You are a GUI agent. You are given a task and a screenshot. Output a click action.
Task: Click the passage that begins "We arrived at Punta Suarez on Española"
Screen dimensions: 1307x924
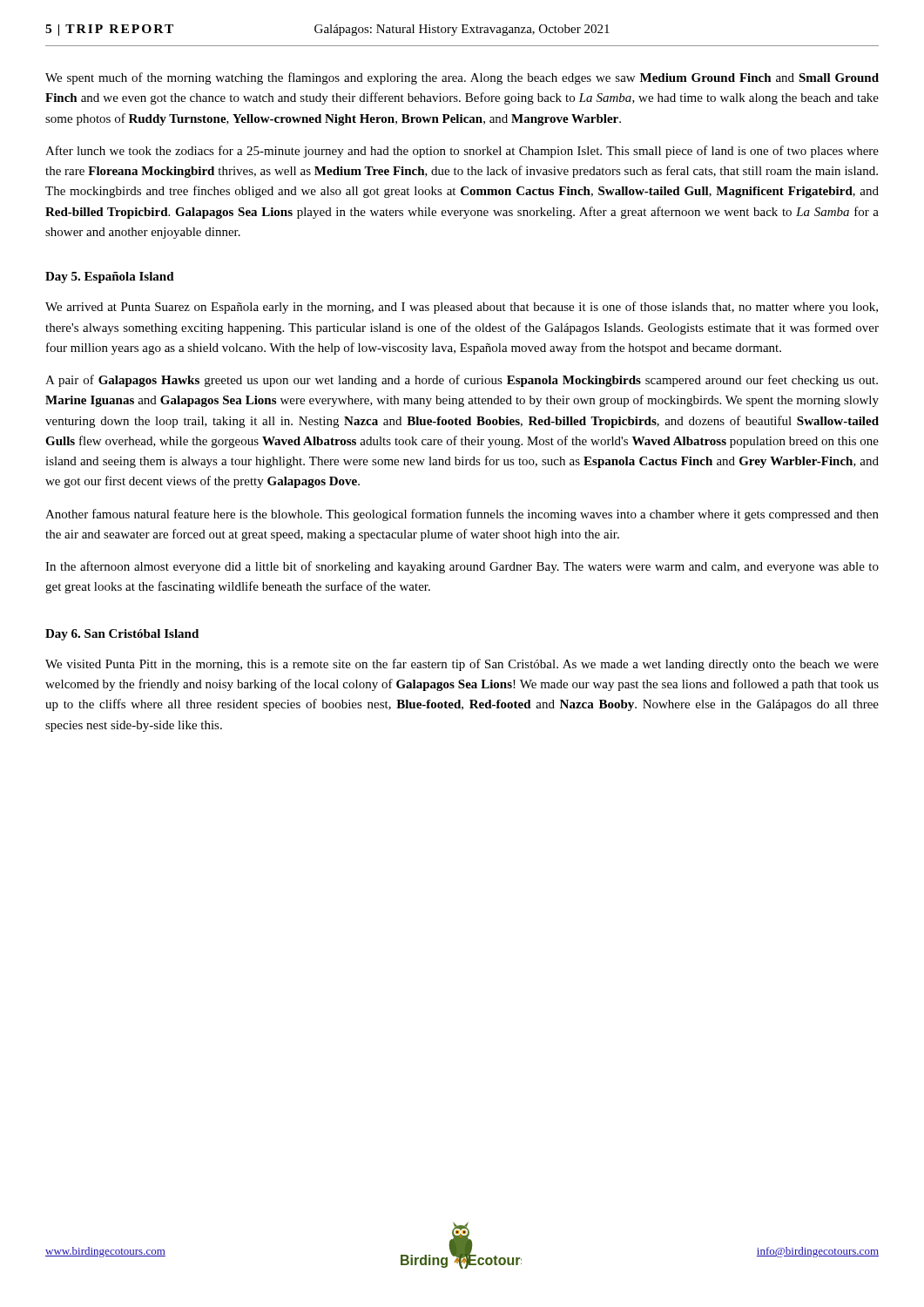coord(462,328)
